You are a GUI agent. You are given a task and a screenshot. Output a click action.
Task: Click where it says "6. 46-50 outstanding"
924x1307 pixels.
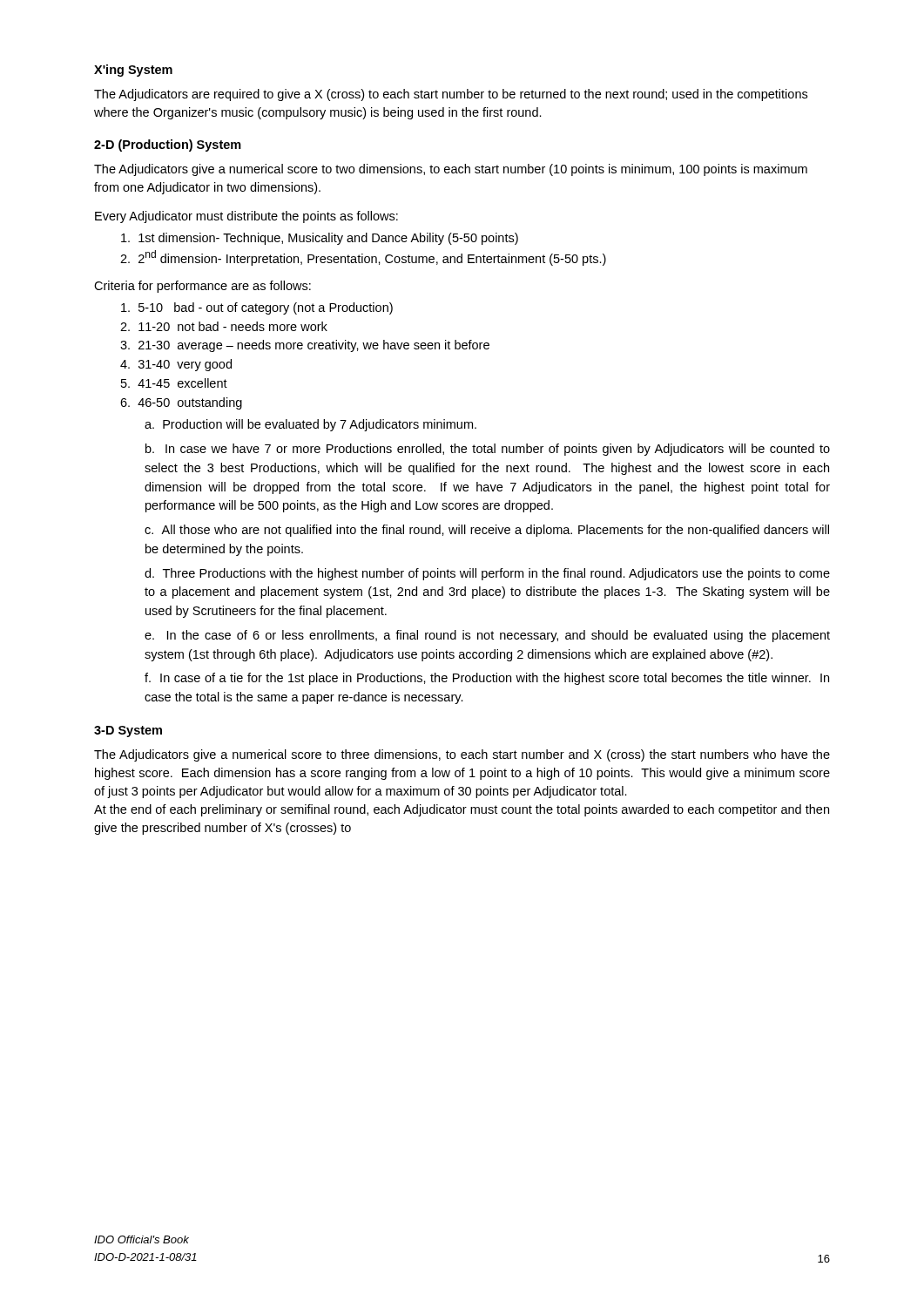[181, 402]
